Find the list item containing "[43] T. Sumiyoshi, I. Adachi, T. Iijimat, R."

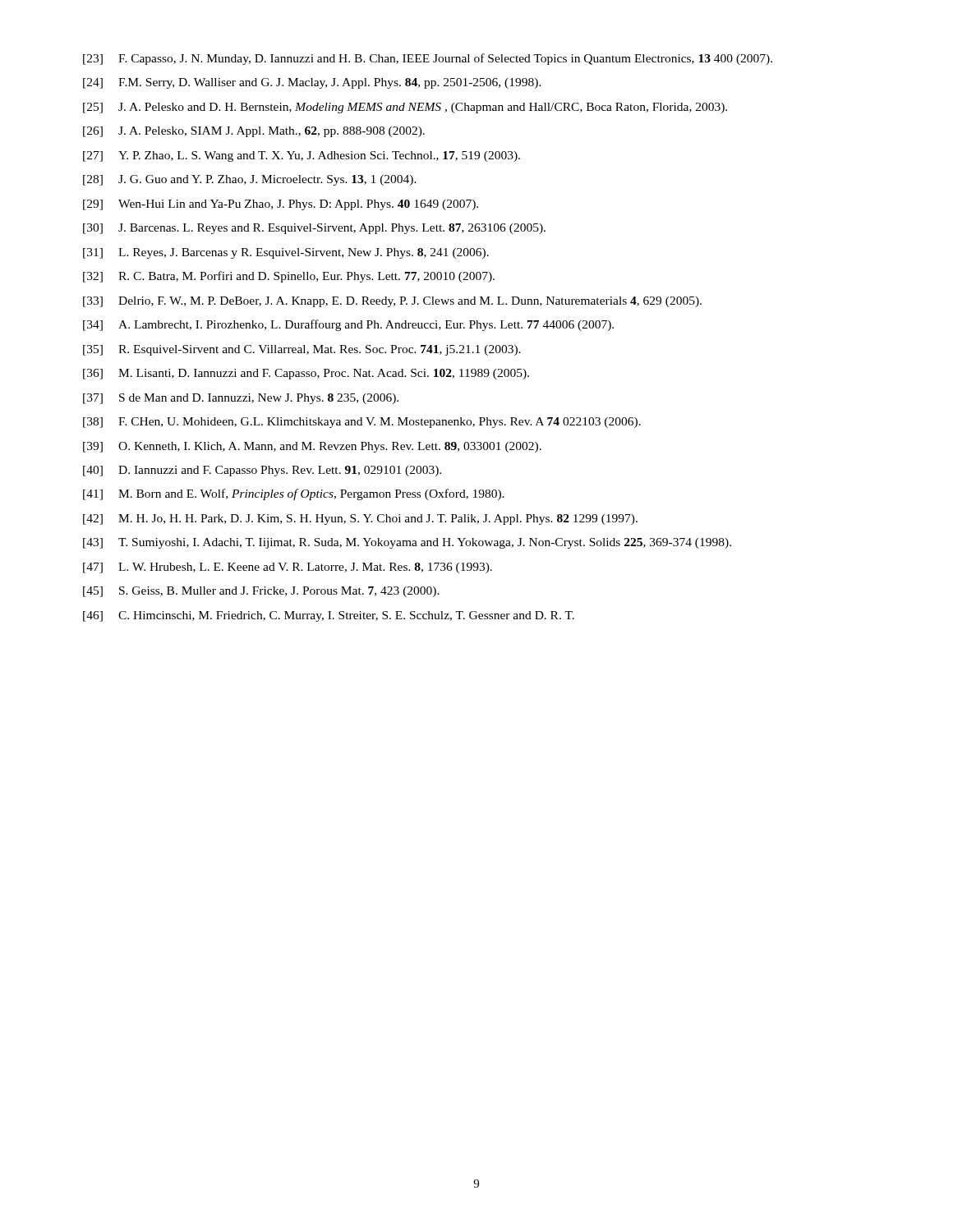[476, 543]
